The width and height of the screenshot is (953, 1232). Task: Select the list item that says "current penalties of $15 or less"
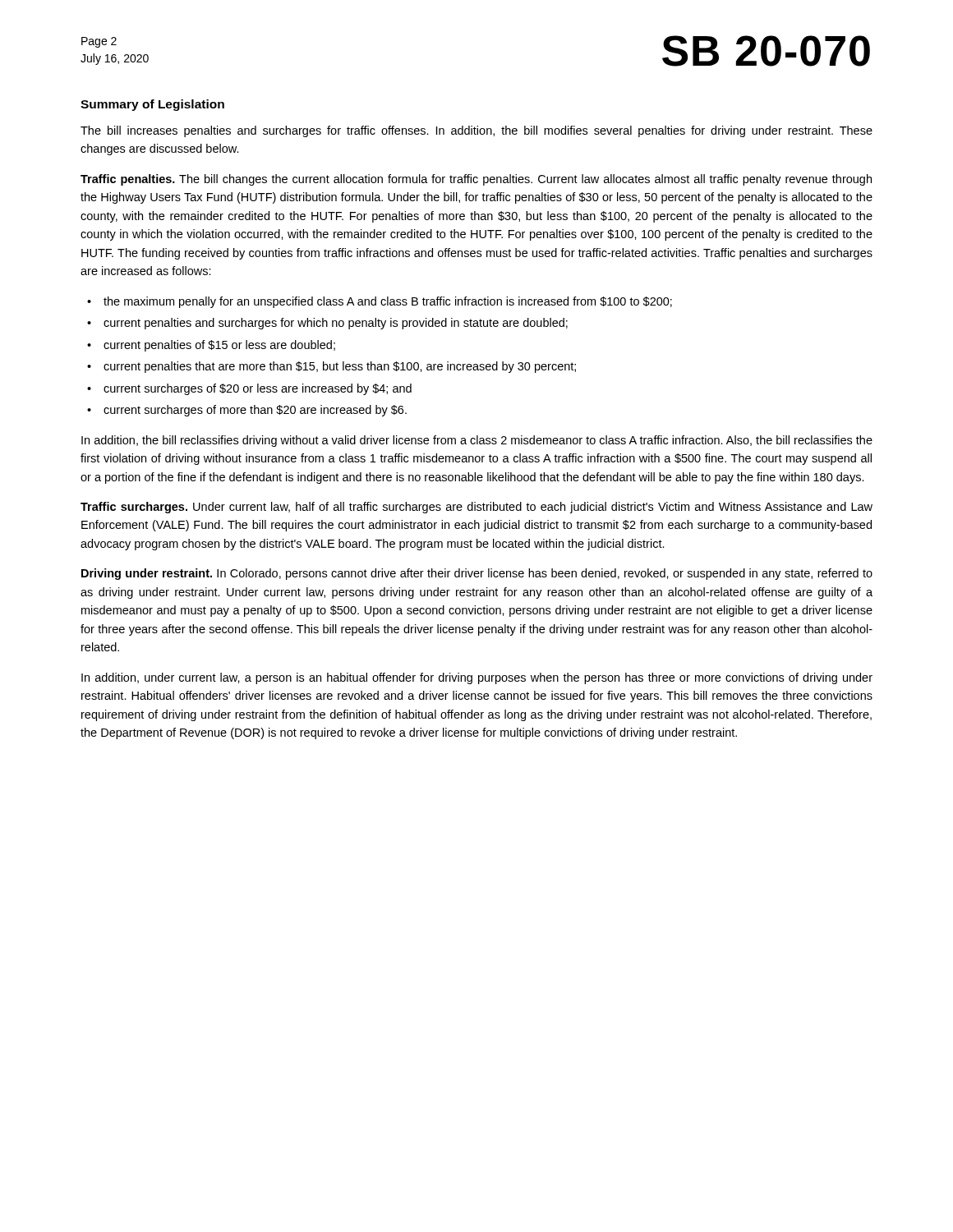click(220, 345)
